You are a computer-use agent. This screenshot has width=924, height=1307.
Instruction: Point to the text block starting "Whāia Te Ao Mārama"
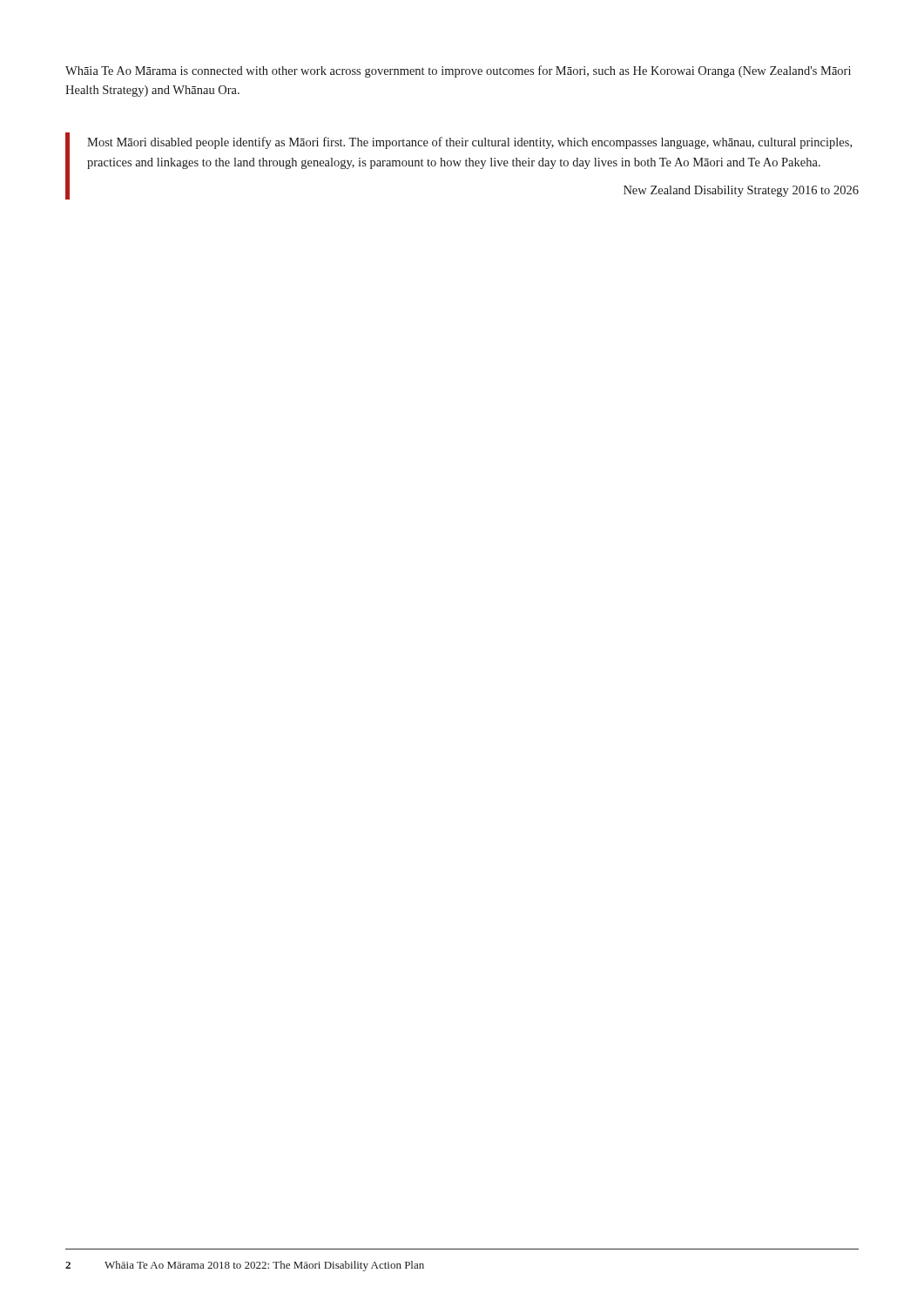pos(462,80)
